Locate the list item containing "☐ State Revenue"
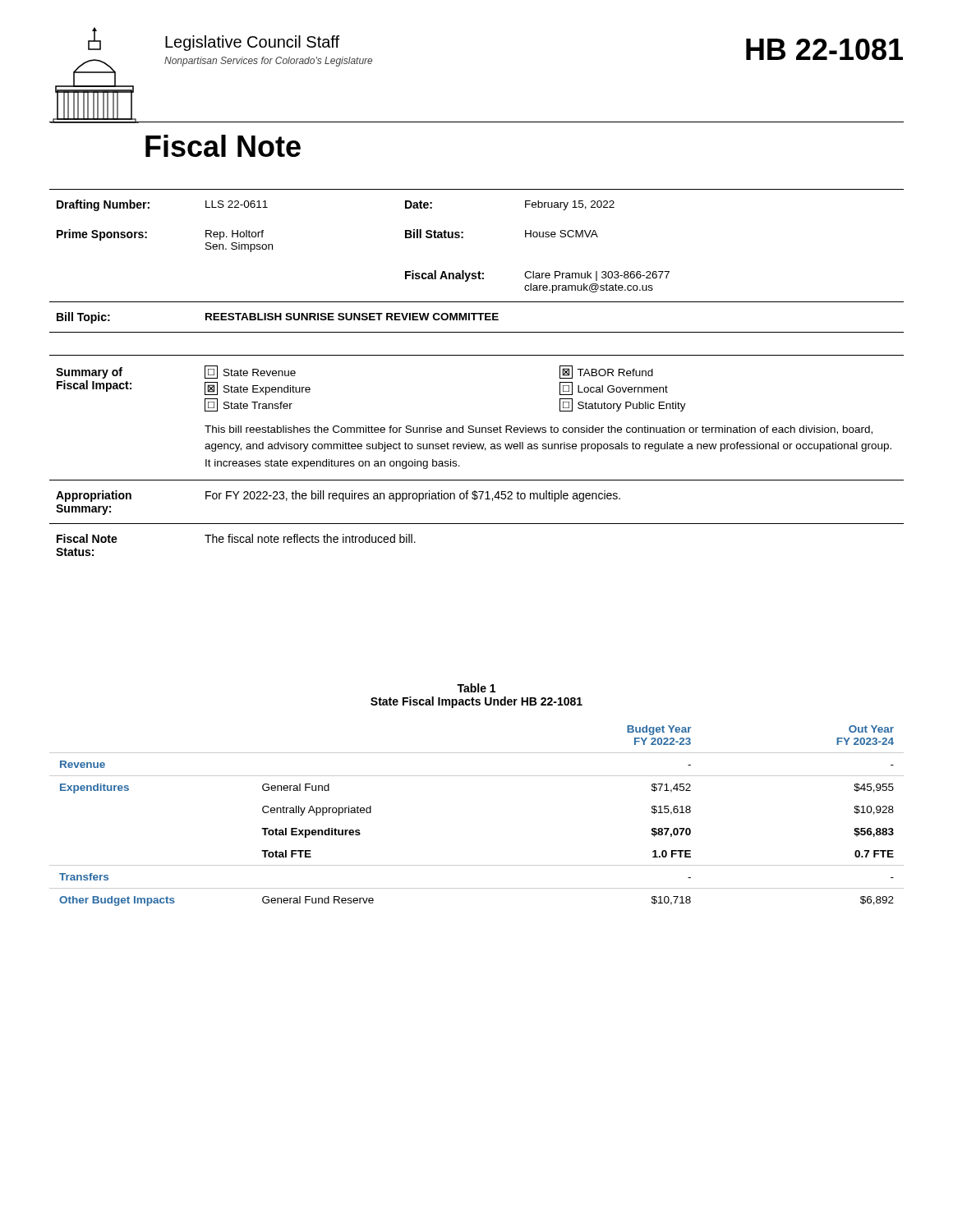 pyautogui.click(x=551, y=389)
